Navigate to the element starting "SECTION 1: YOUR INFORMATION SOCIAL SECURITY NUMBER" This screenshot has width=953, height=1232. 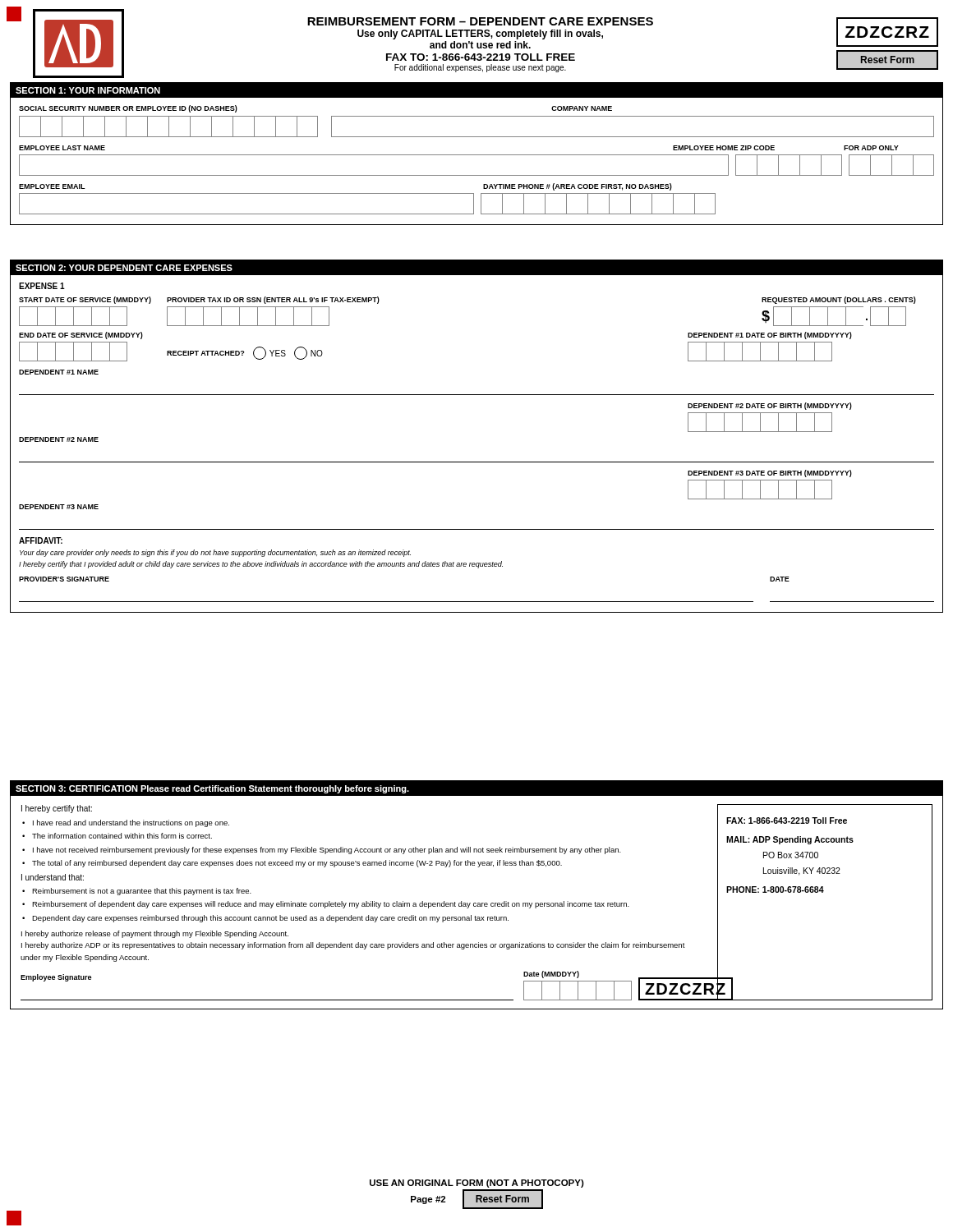tap(476, 154)
